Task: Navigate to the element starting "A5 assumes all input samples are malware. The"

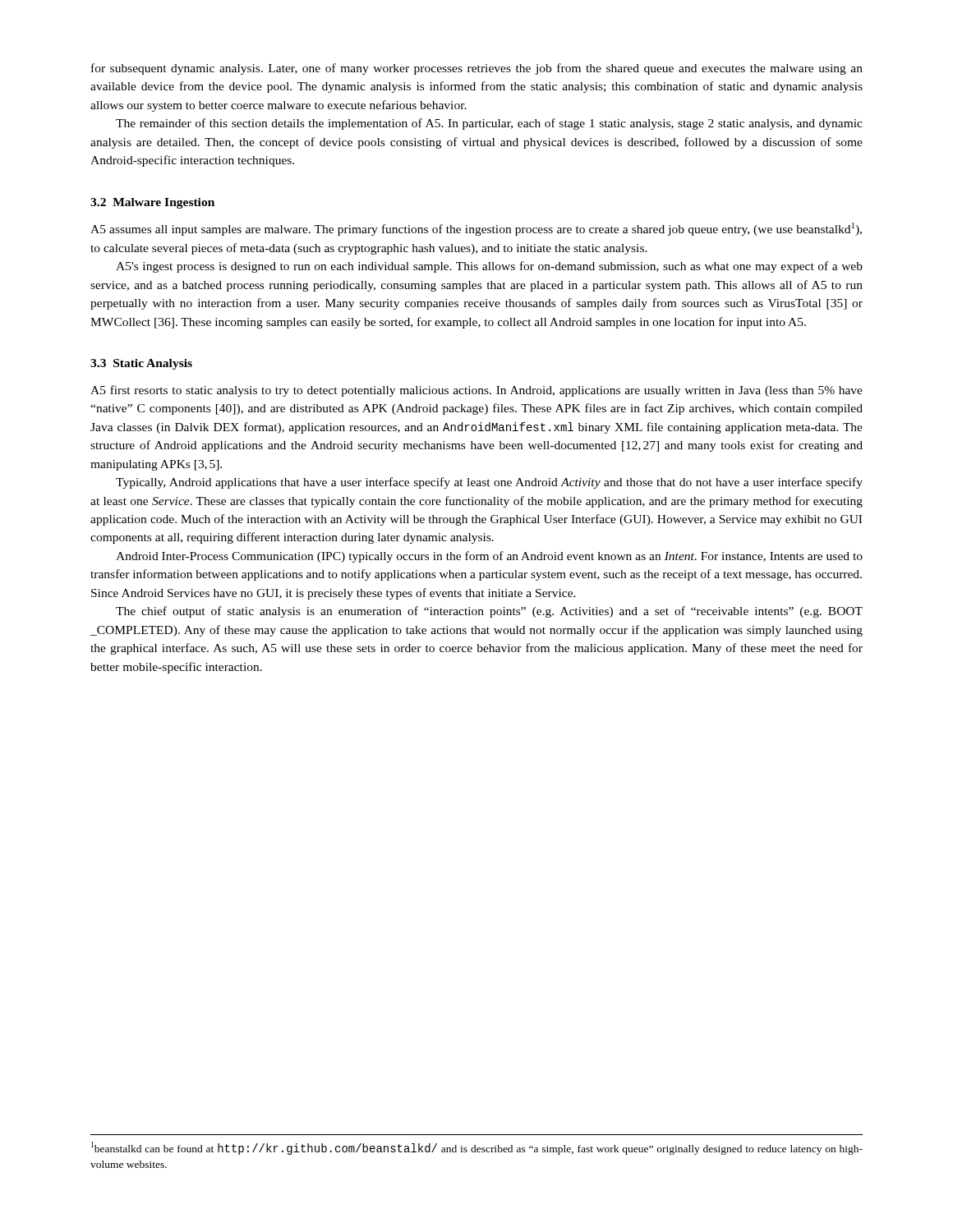Action: (x=476, y=238)
